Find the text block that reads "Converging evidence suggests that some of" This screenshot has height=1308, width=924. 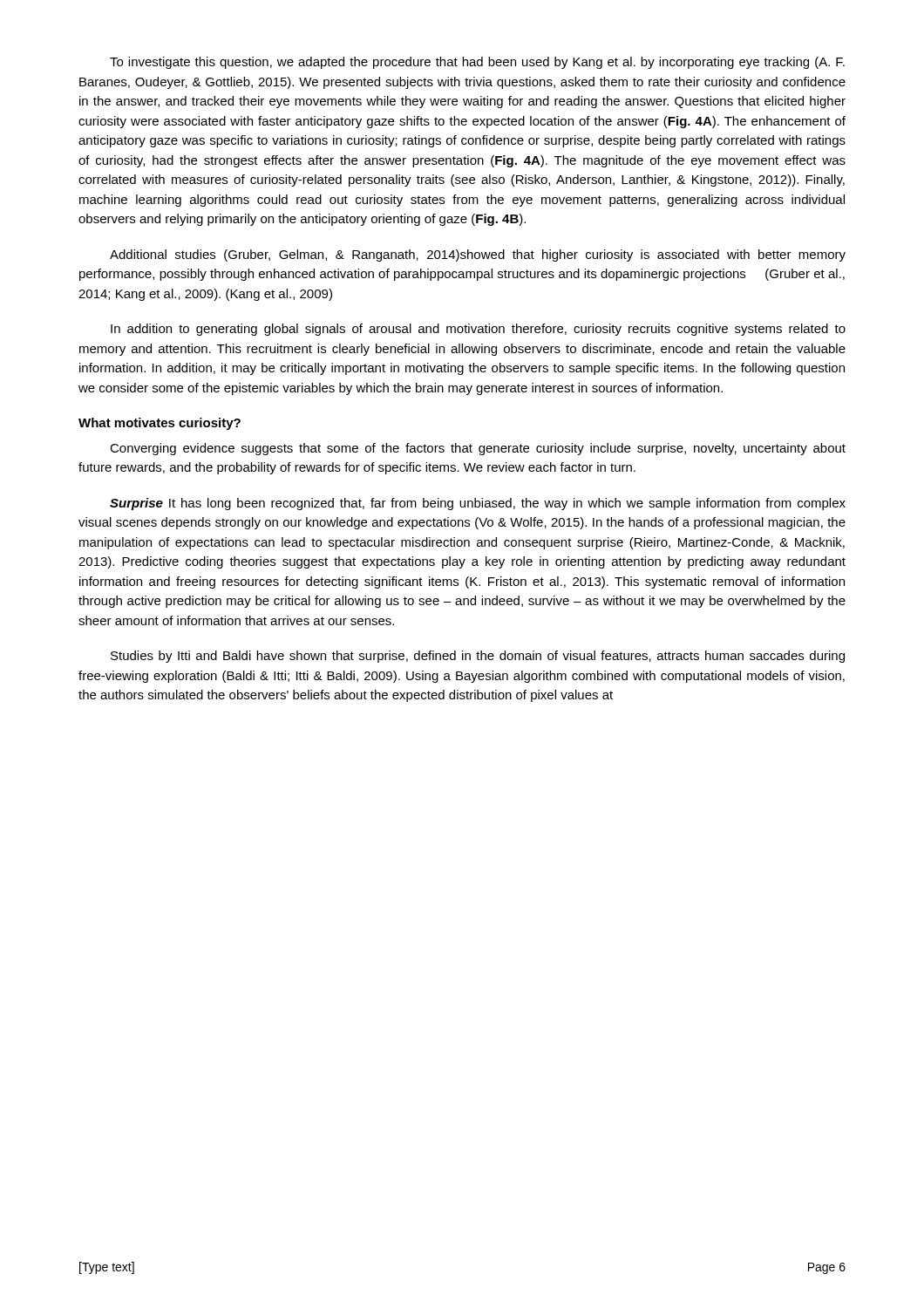[462, 457]
